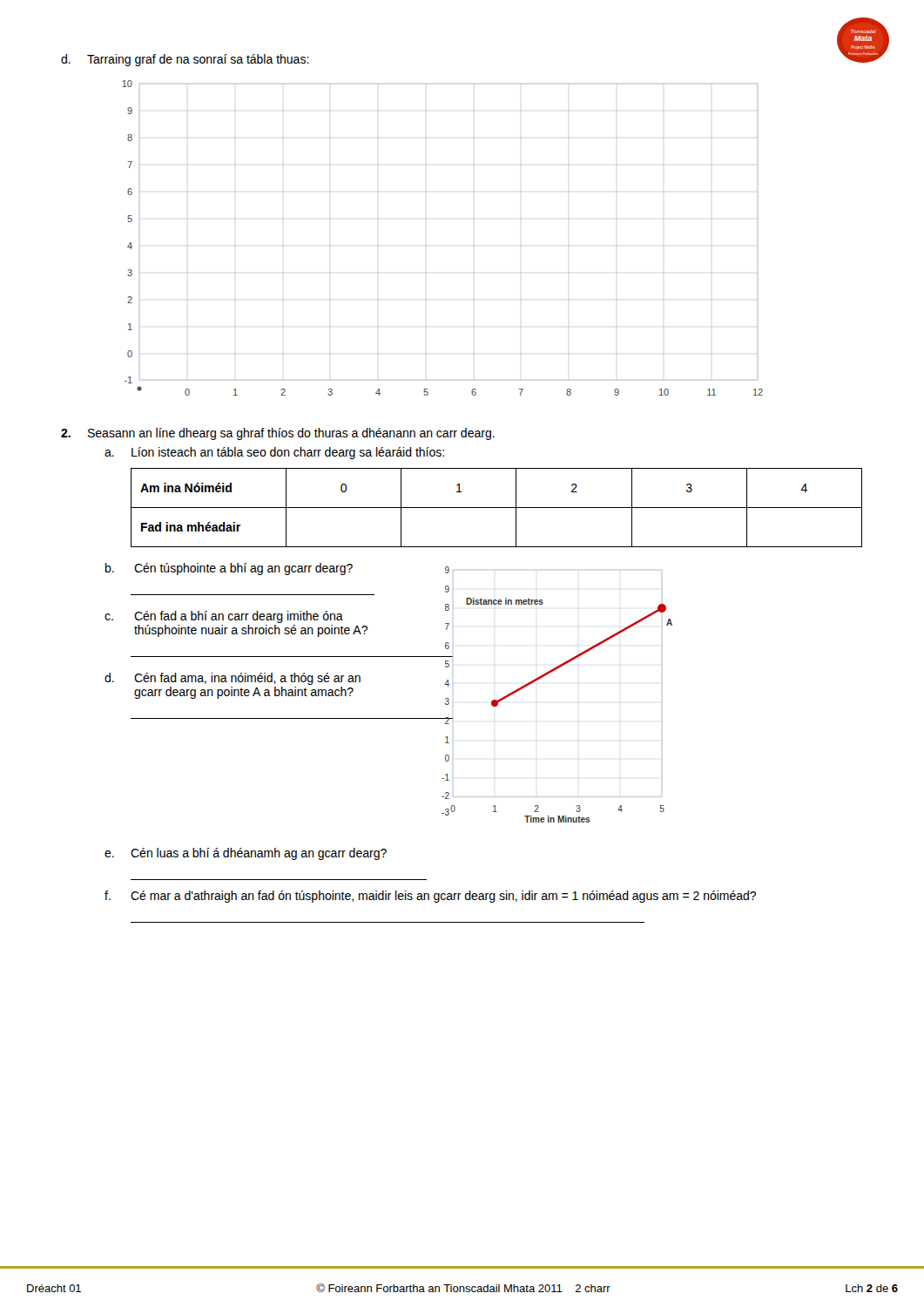This screenshot has height=1307, width=924.
Task: Find the element starting "2. Seasann an líne"
Action: click(462, 433)
